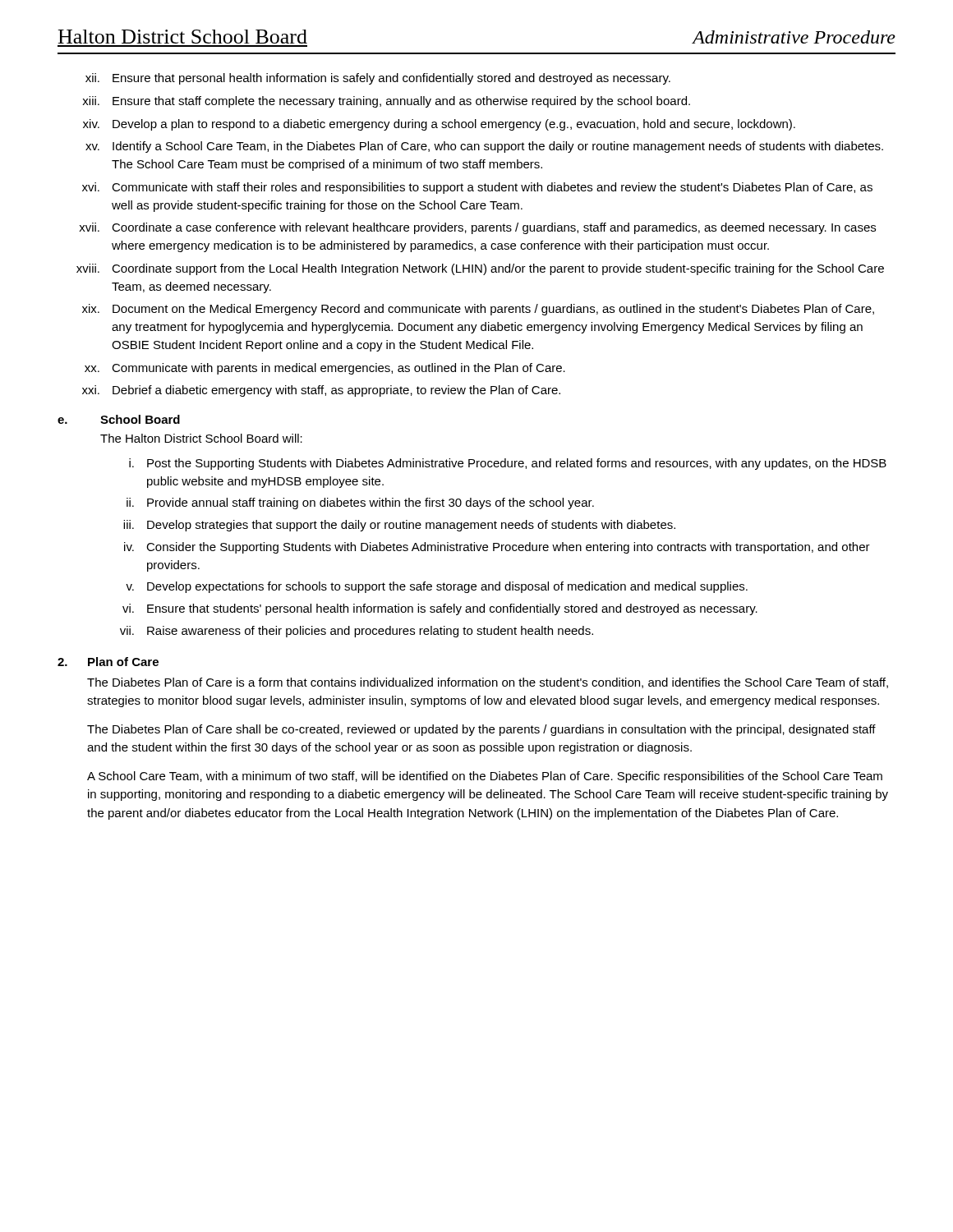
Task: Select the text block starting "i. Post the Supporting Students"
Action: click(x=498, y=472)
